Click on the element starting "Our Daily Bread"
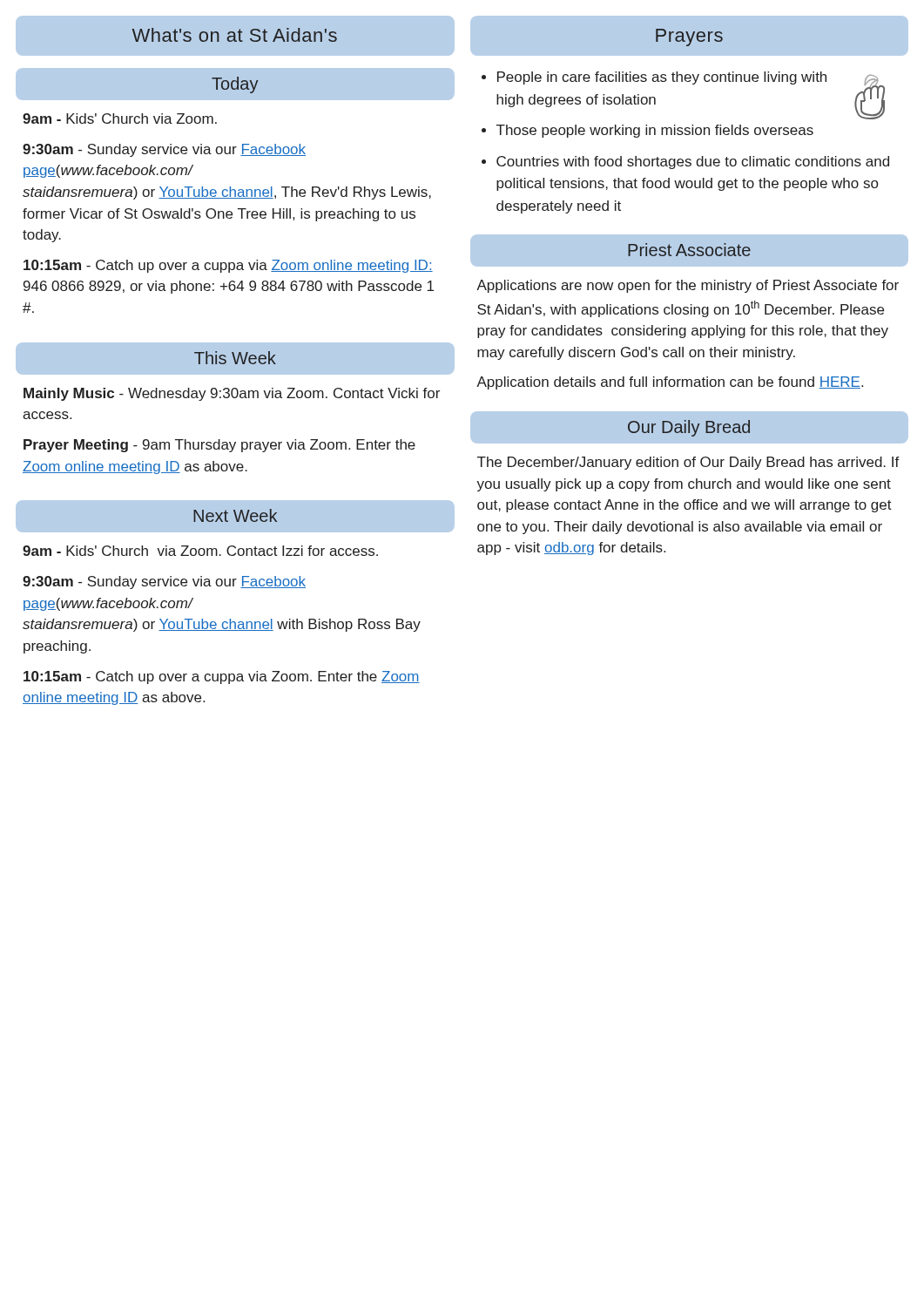The width and height of the screenshot is (924, 1307). click(689, 427)
